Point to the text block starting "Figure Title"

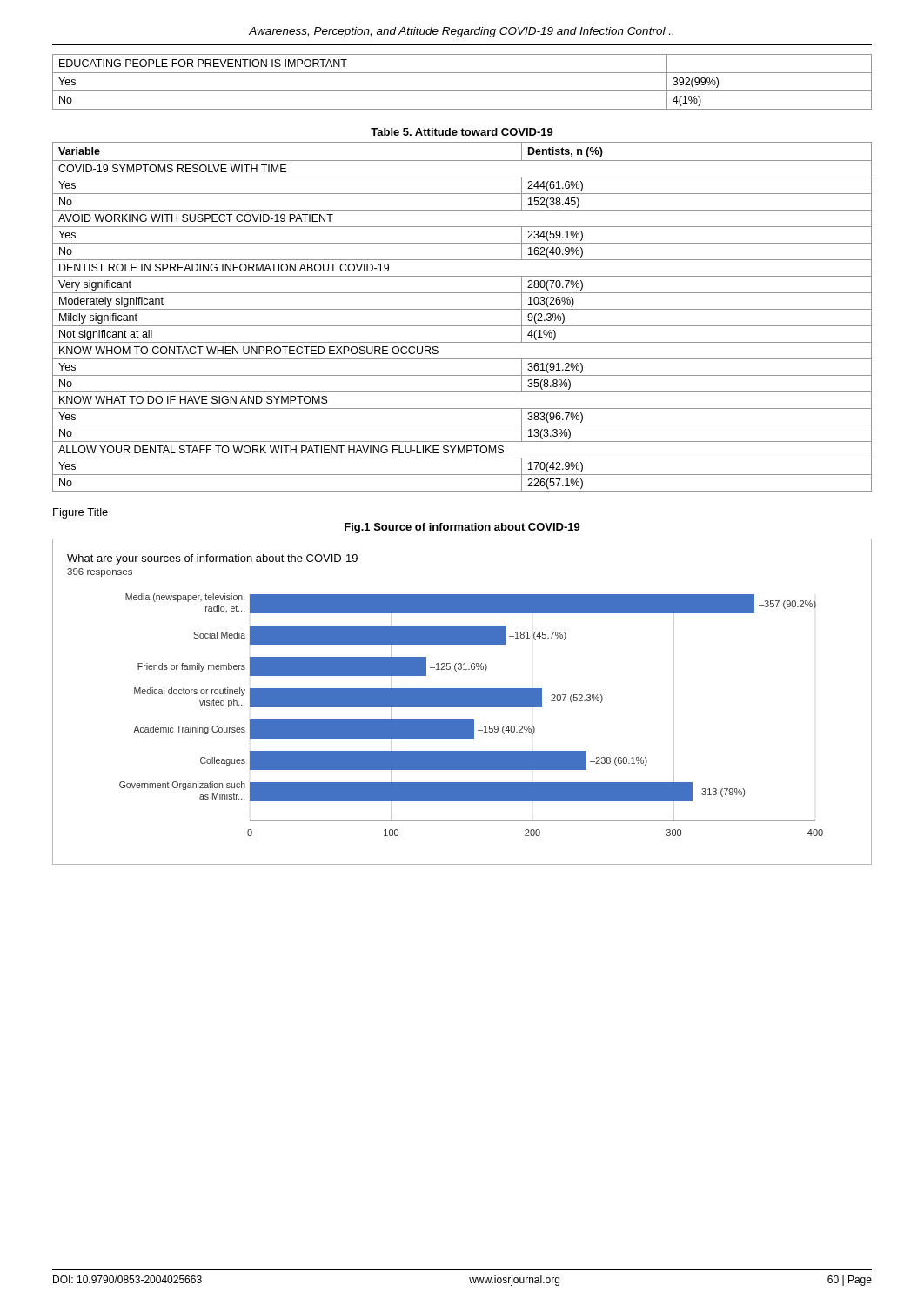pos(80,512)
